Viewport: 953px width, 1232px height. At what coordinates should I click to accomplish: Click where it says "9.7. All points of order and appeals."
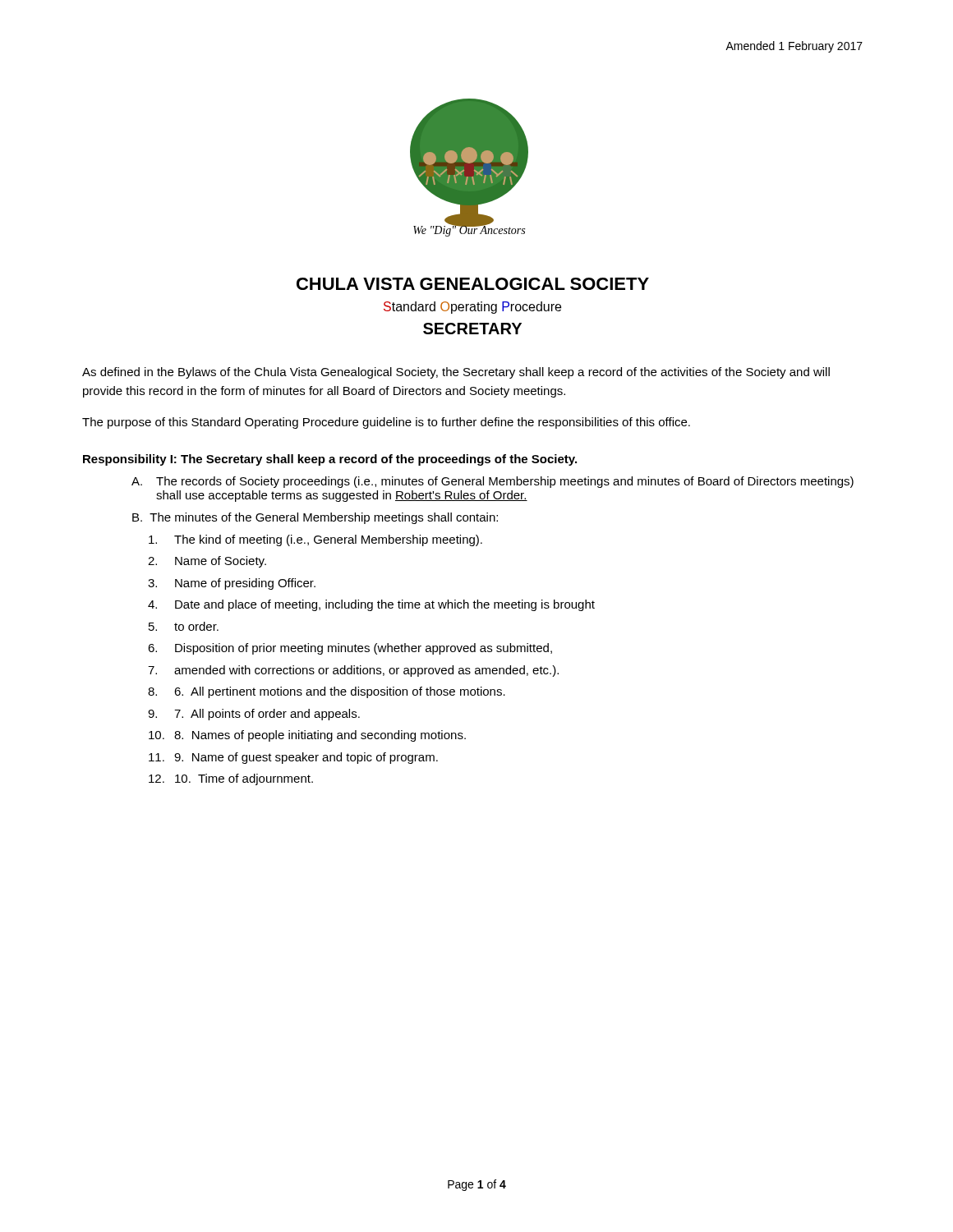[x=254, y=714]
